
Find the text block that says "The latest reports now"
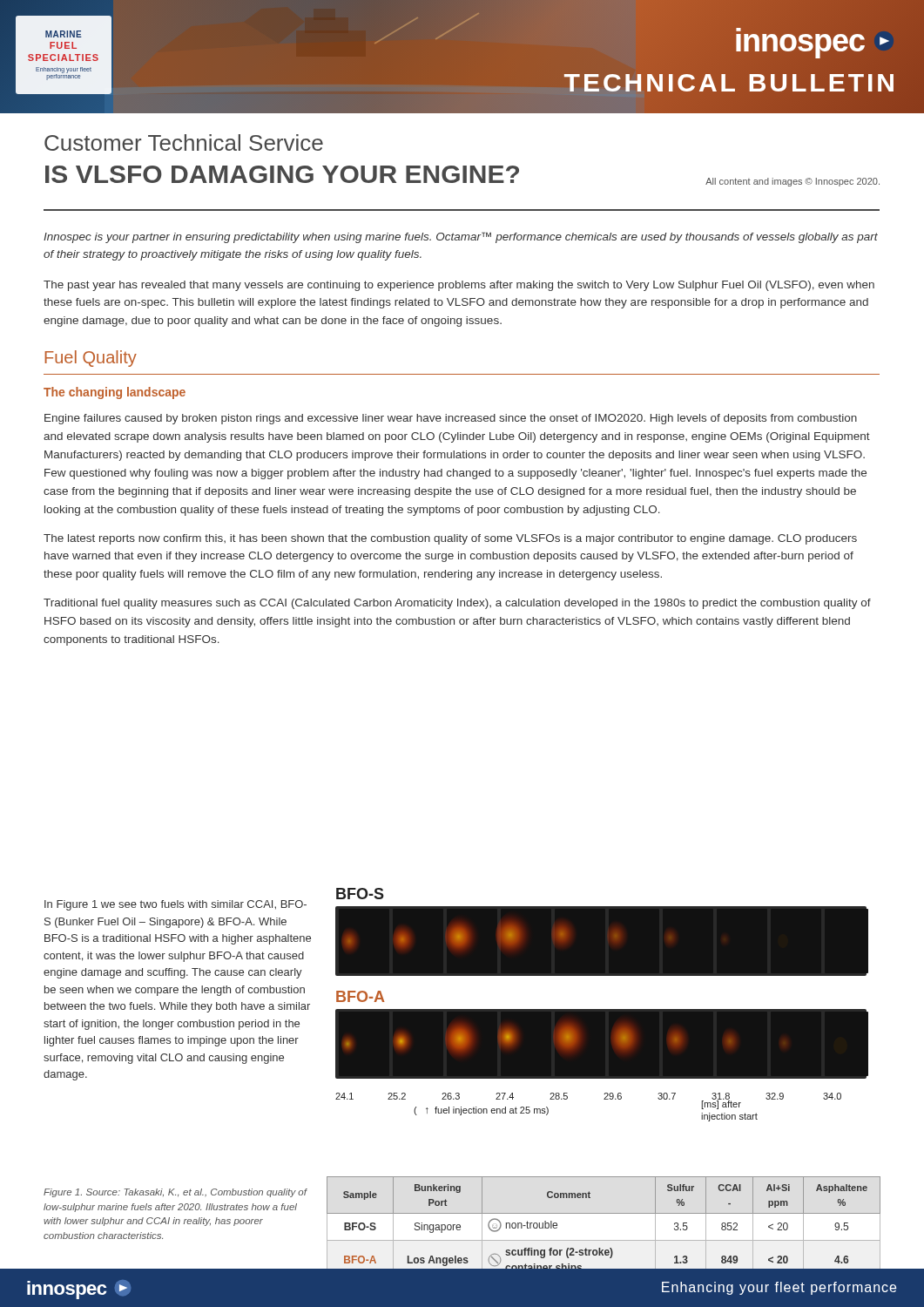tap(450, 556)
